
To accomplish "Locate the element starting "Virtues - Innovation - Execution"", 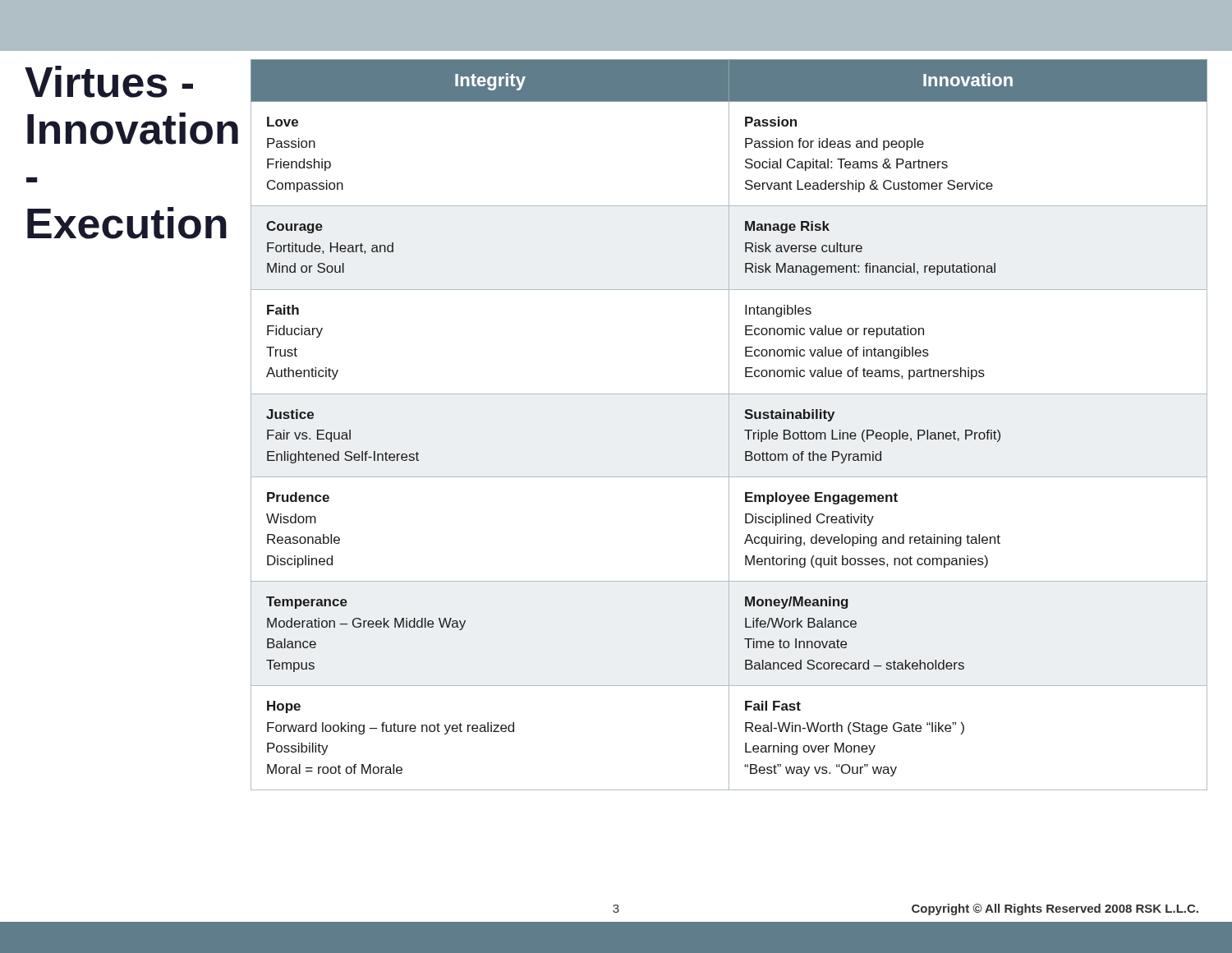I will coord(136,153).
